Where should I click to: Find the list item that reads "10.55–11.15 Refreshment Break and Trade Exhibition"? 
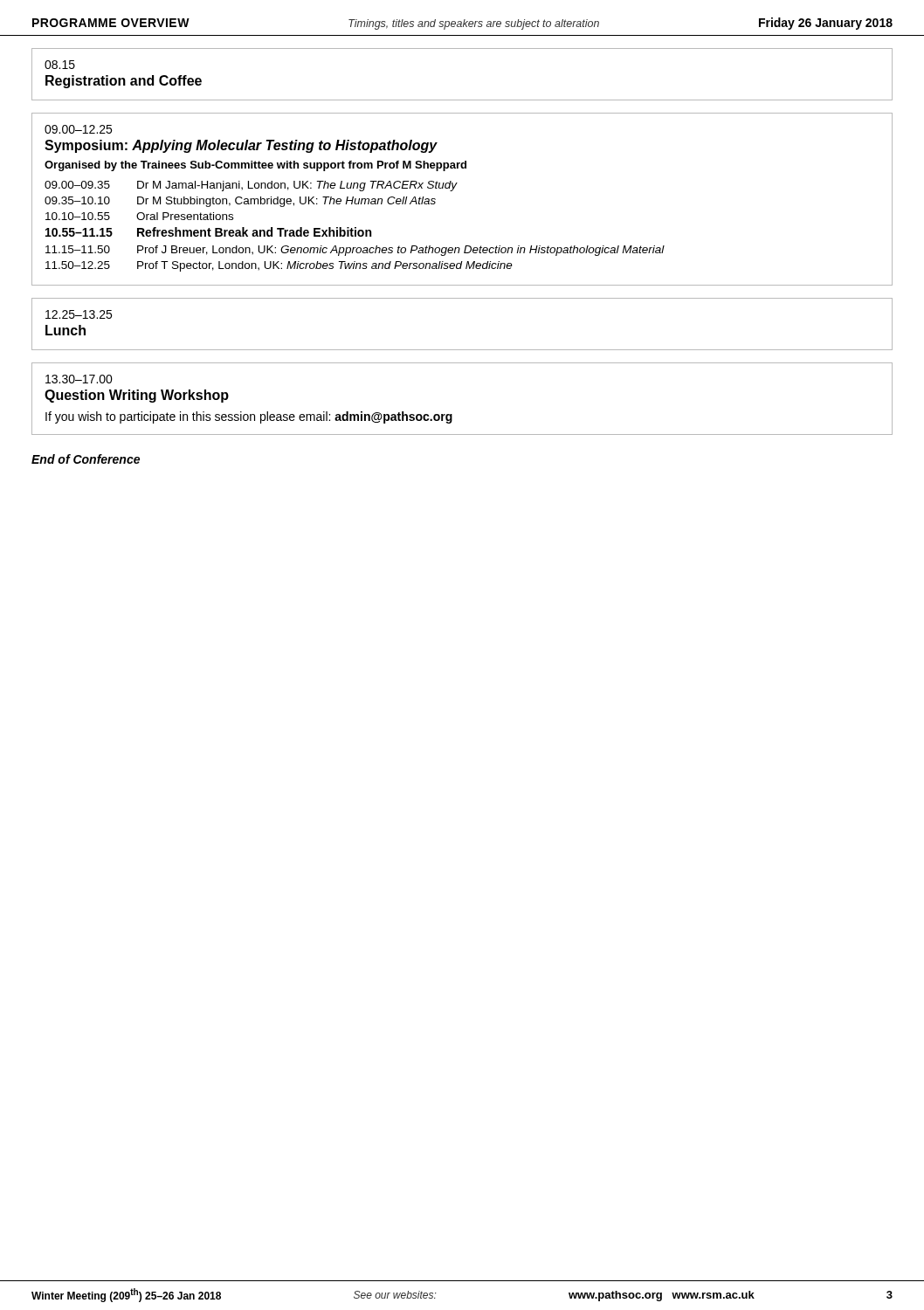208,232
